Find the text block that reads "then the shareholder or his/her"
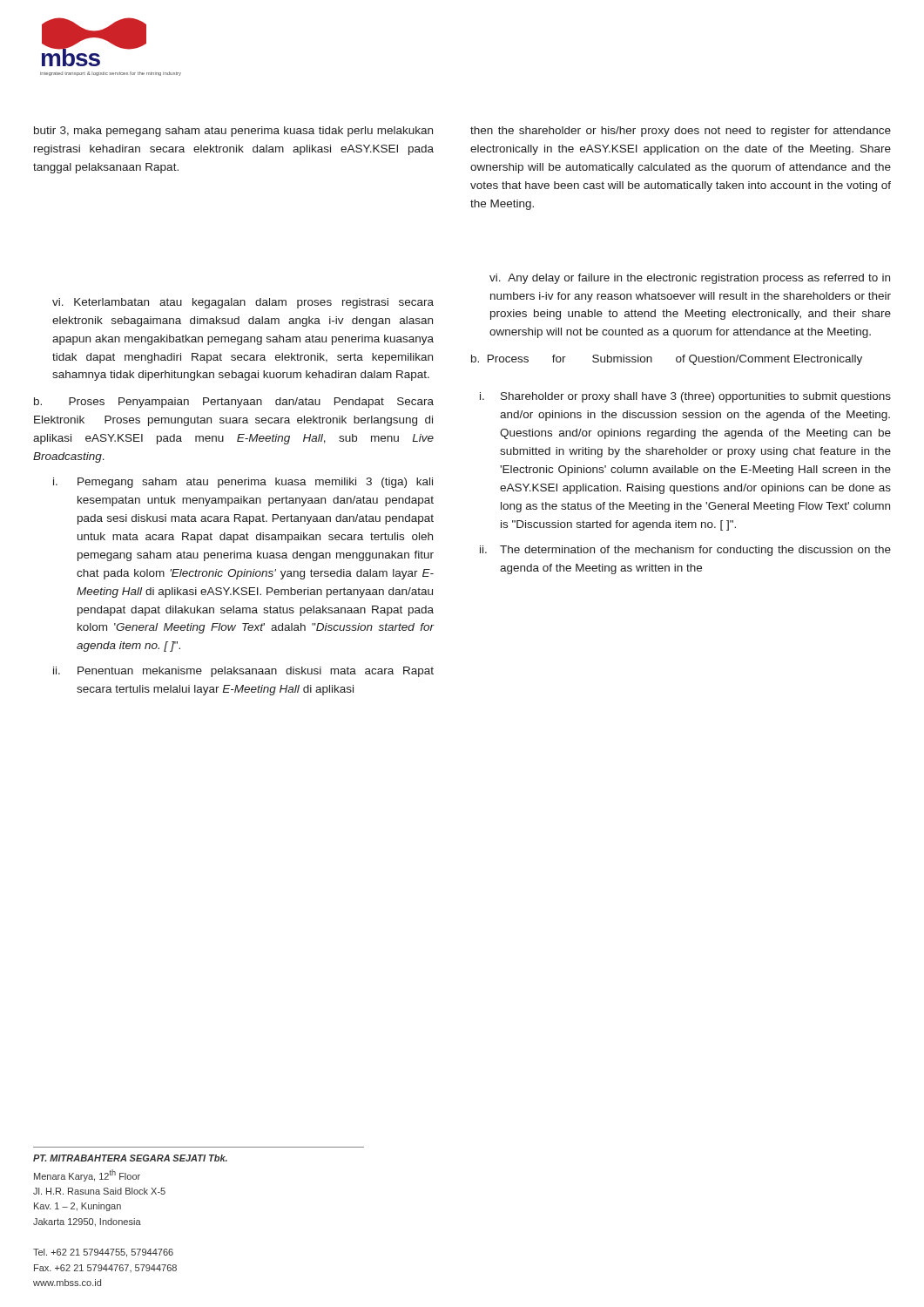Screen dimensions: 1307x924 click(681, 167)
